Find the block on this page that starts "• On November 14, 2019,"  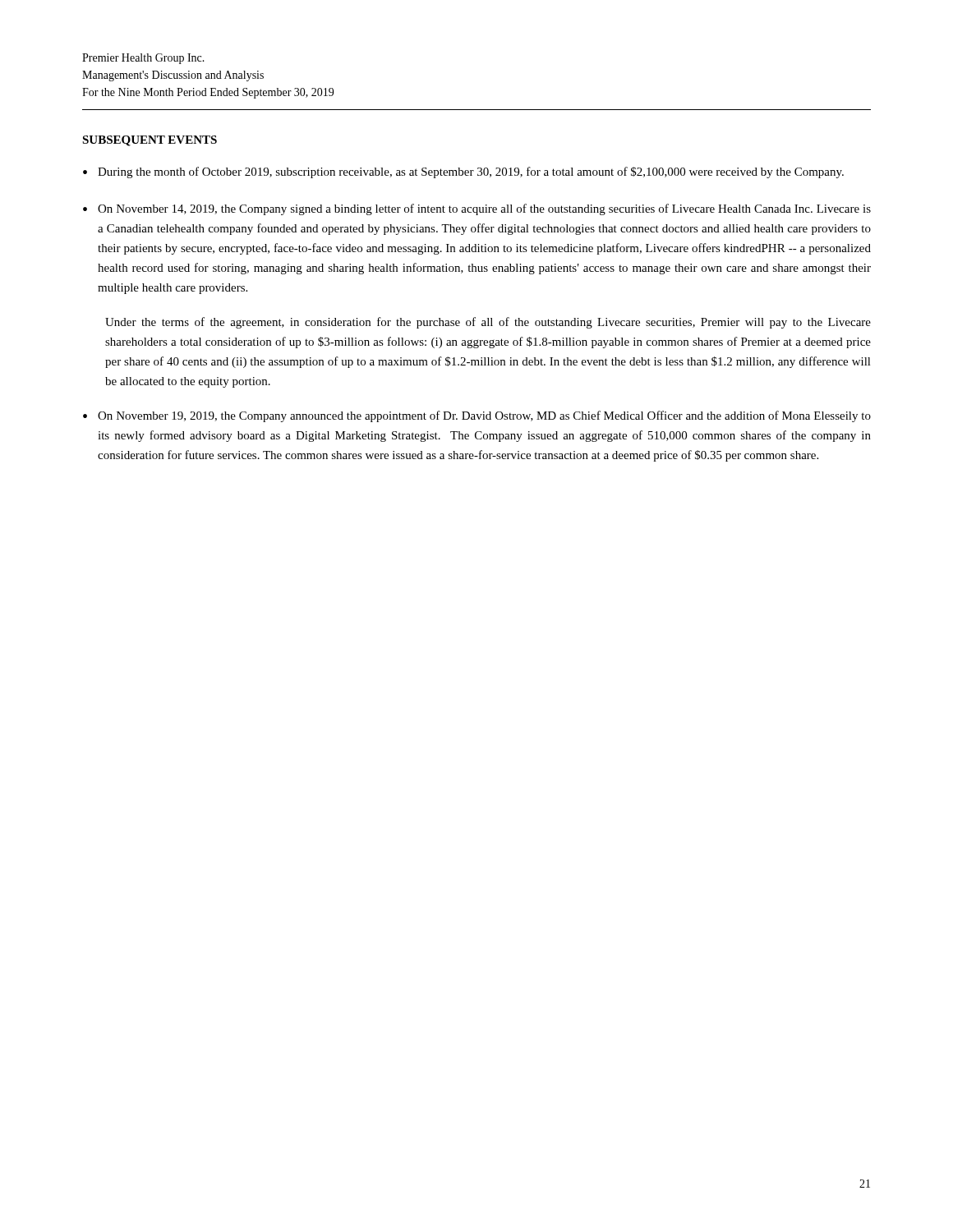tap(476, 248)
